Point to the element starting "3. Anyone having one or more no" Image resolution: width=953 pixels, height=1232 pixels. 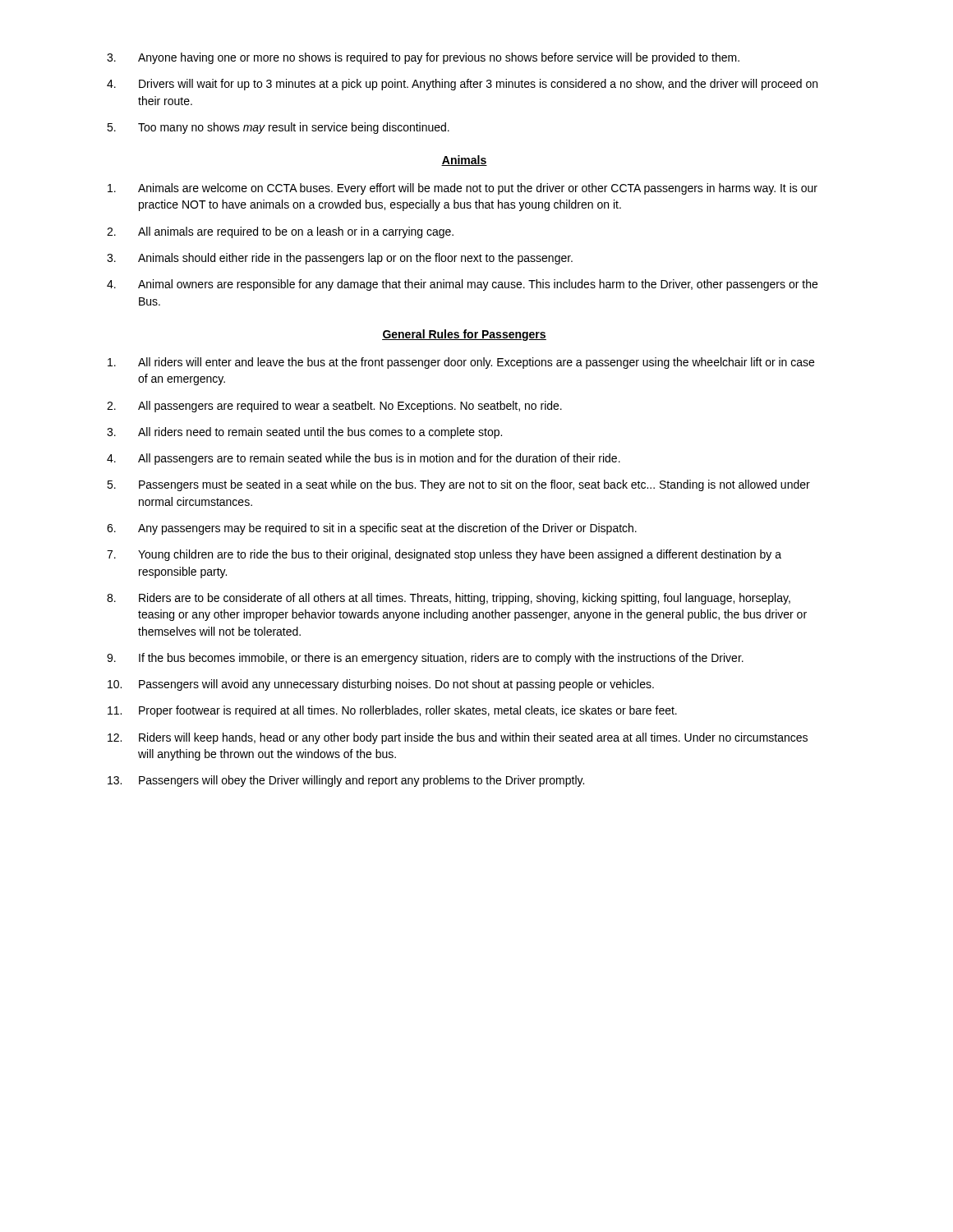464,58
